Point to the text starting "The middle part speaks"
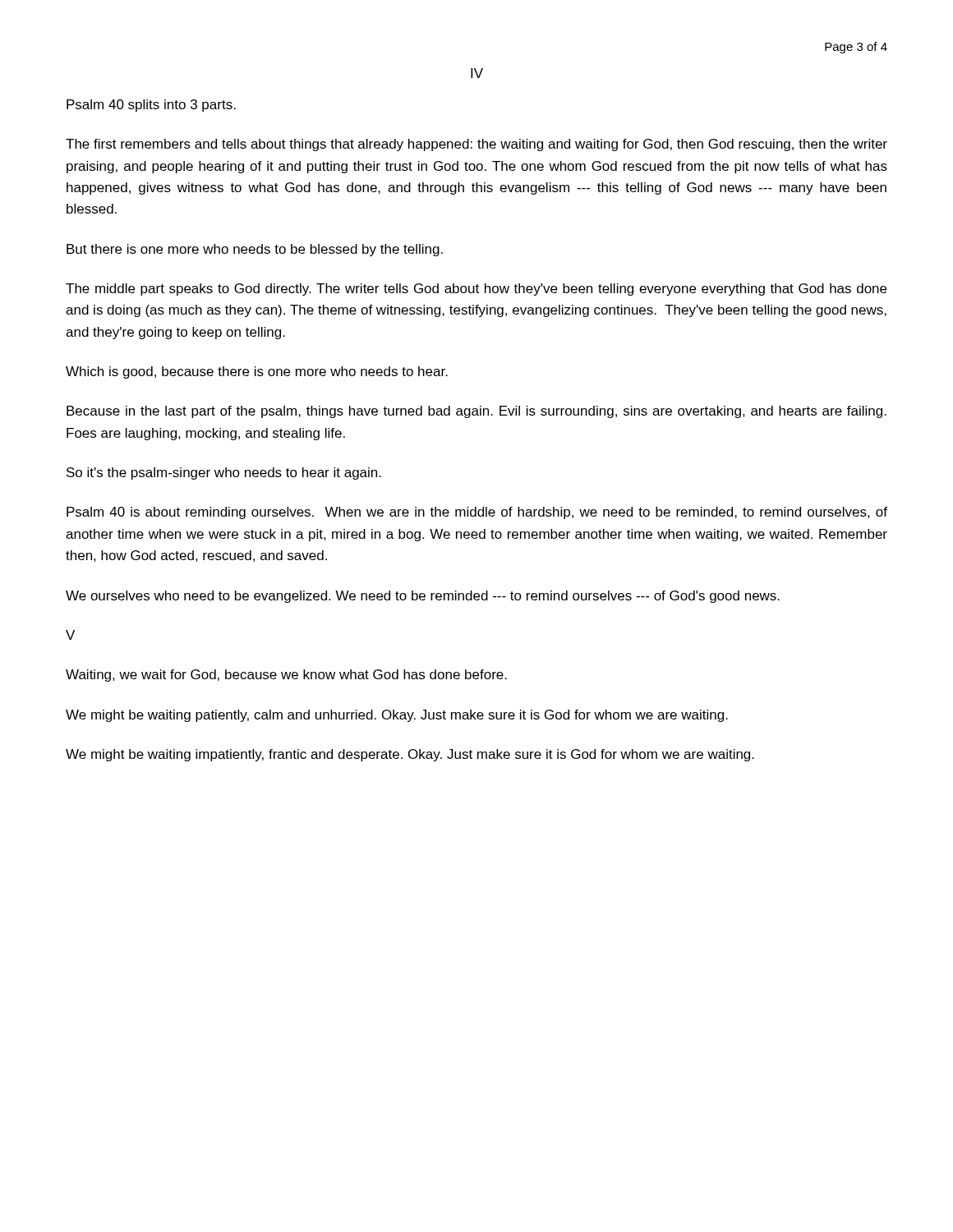Screen dimensions: 1232x953 click(476, 311)
